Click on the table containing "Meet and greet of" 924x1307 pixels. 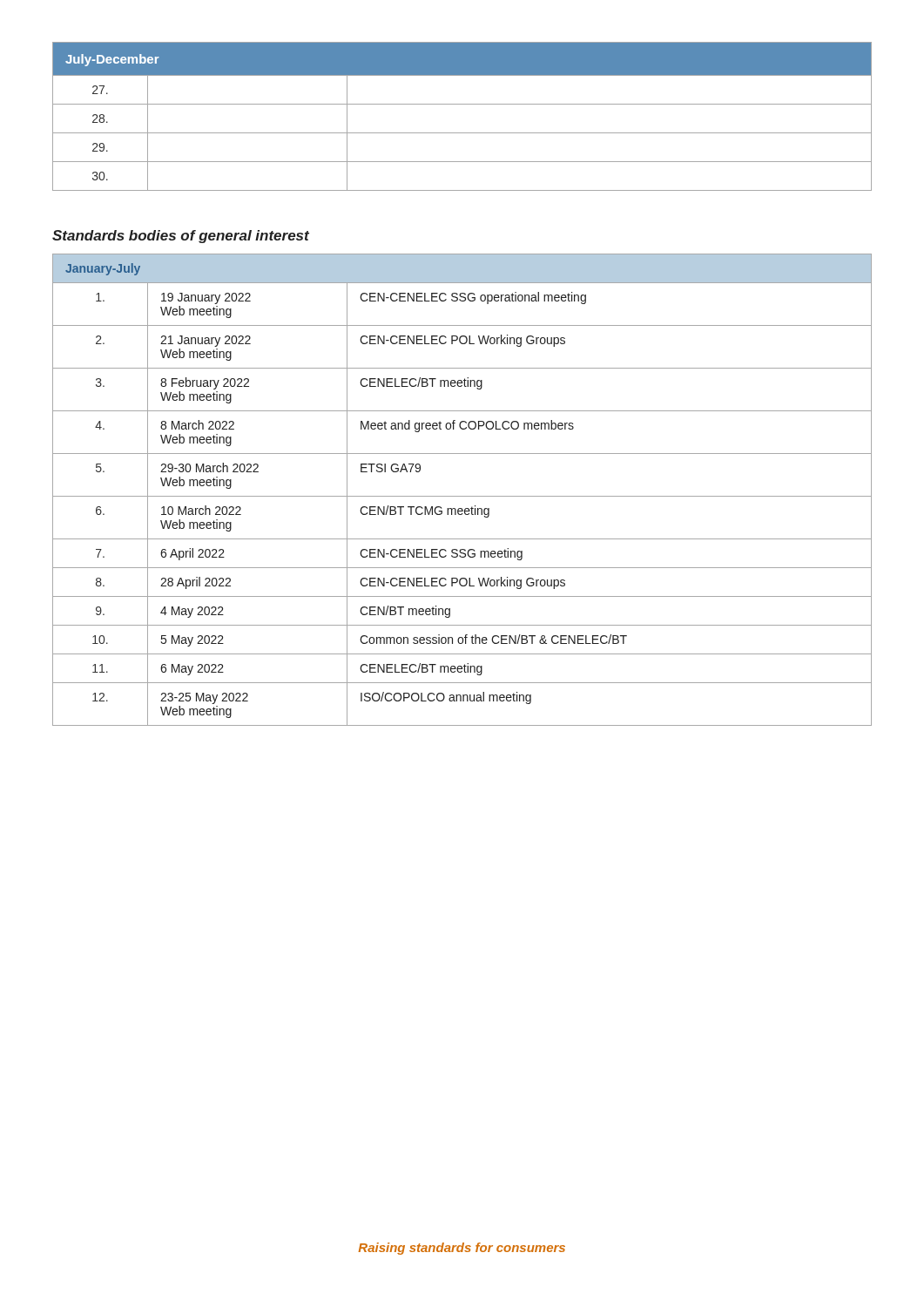(x=462, y=490)
